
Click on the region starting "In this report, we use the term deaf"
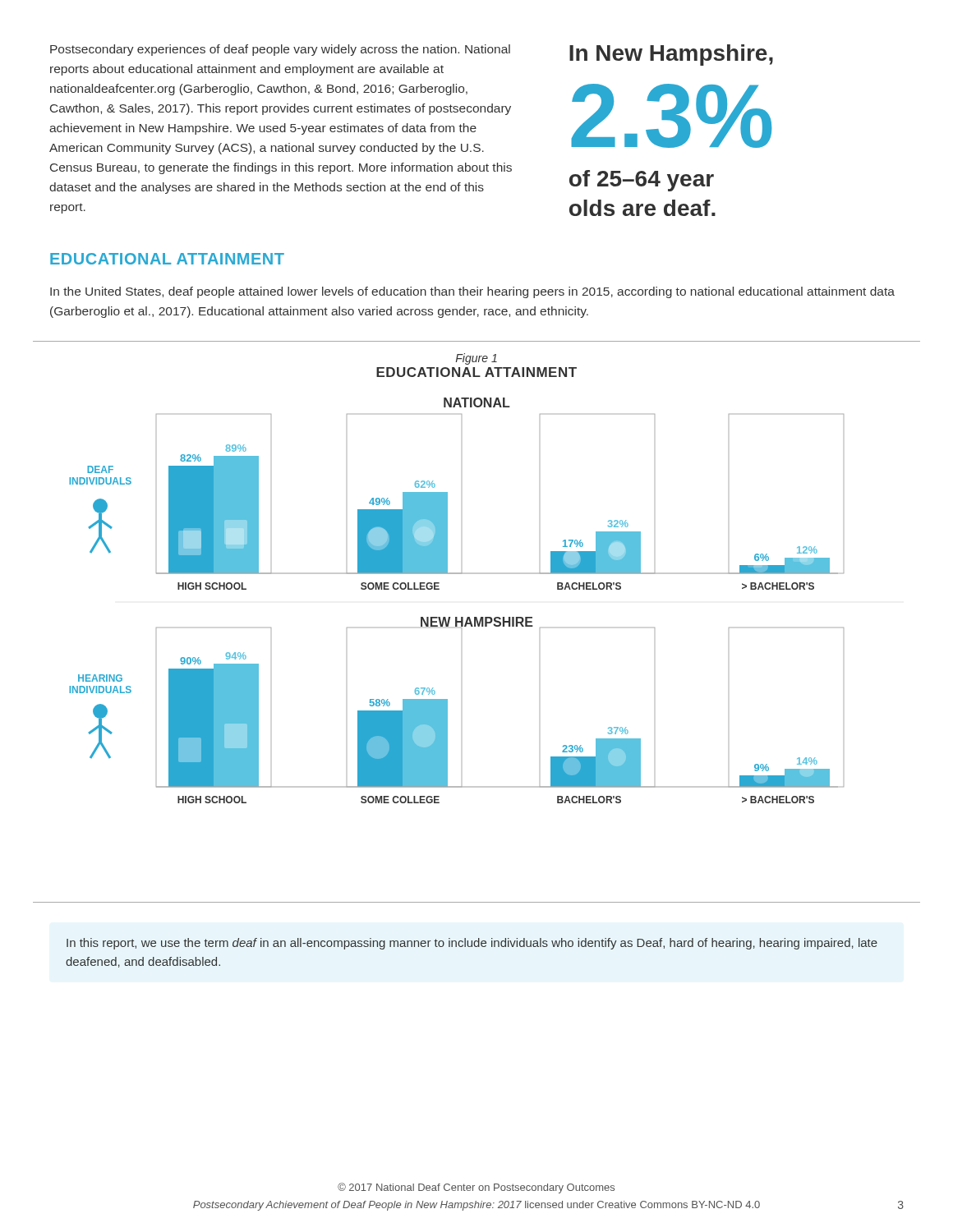tap(472, 952)
